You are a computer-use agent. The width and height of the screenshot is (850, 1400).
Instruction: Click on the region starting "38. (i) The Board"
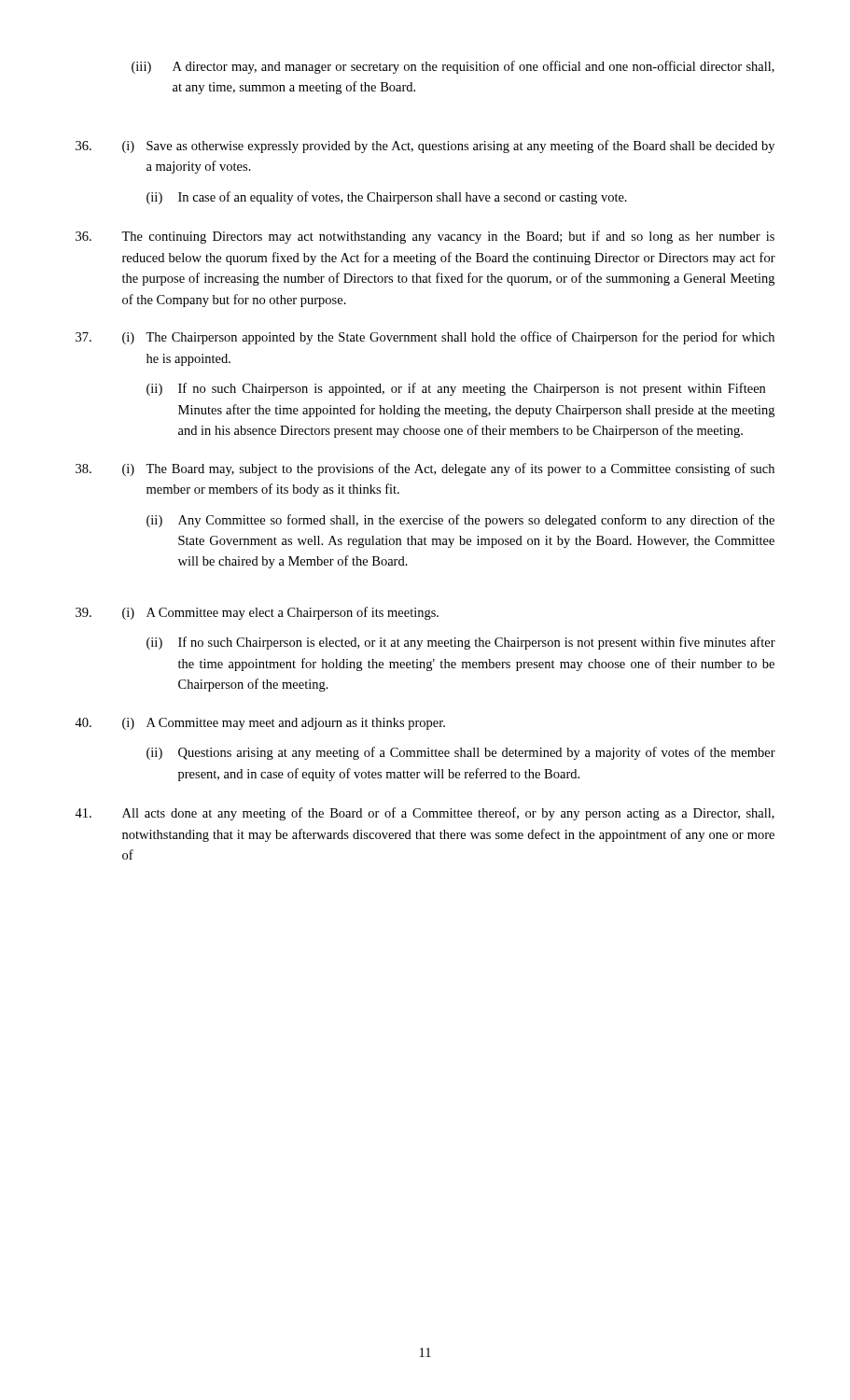click(425, 479)
